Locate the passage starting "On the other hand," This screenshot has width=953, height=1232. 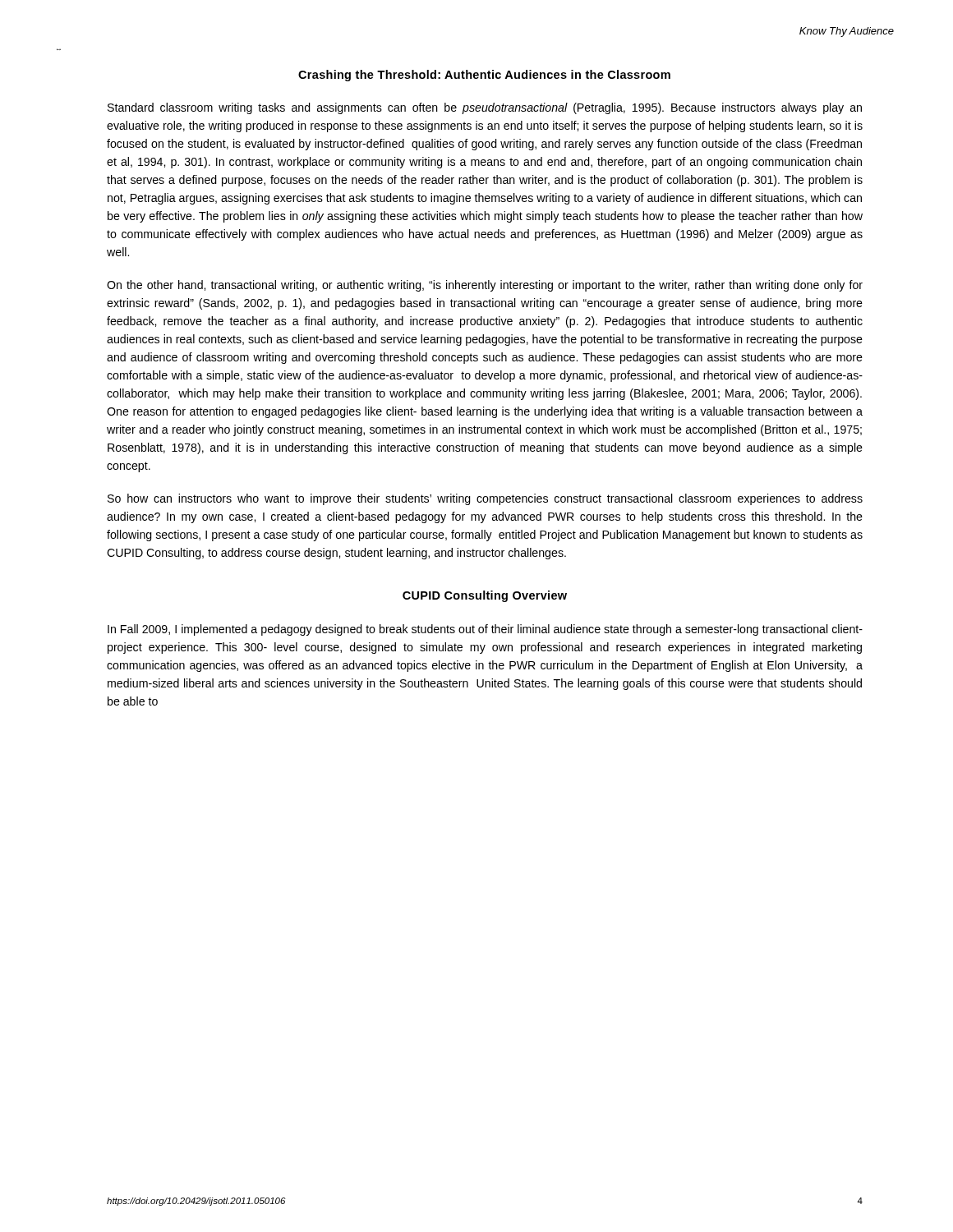(485, 376)
